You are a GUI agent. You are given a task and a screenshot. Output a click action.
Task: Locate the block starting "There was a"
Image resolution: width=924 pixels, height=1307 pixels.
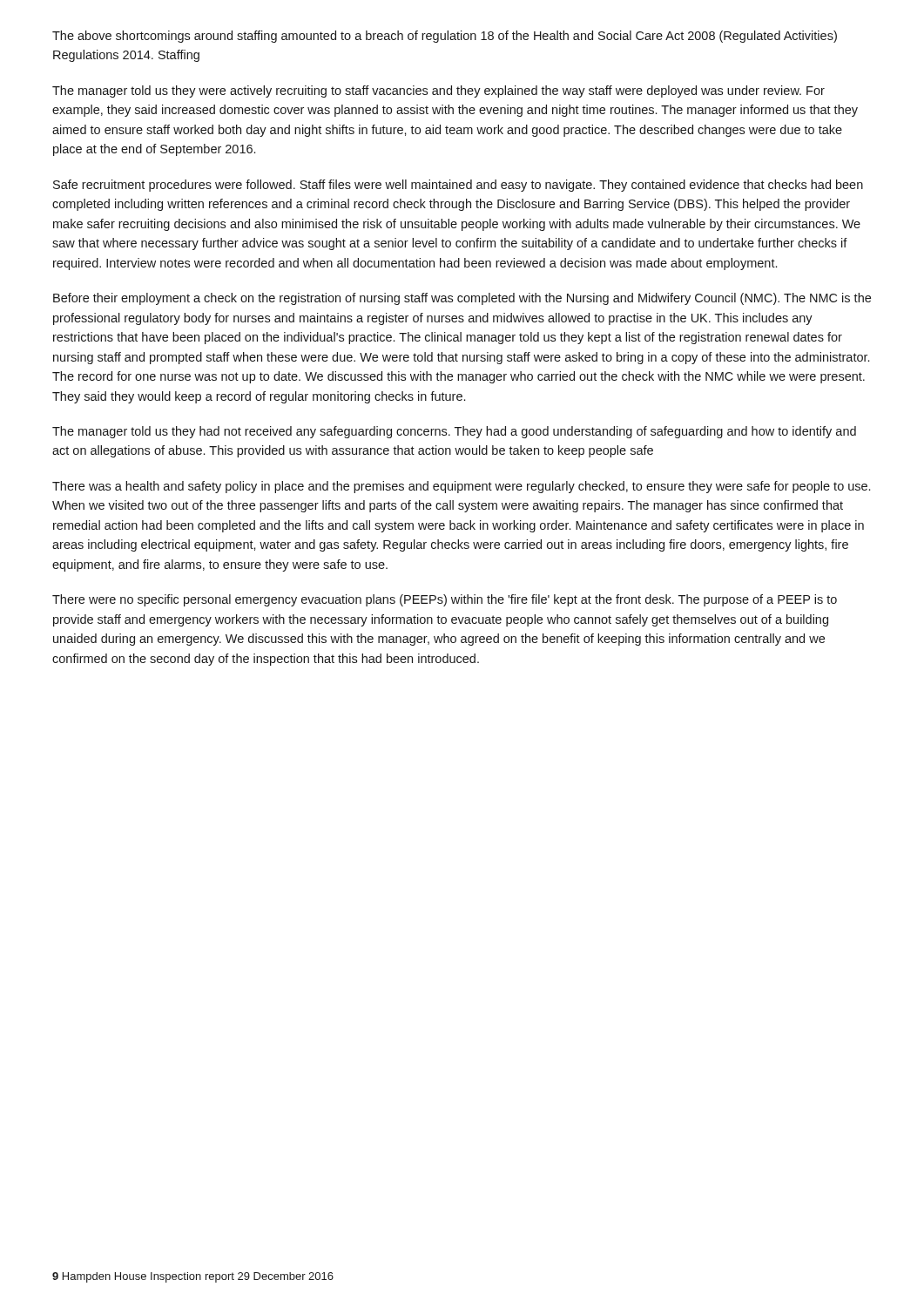462,525
